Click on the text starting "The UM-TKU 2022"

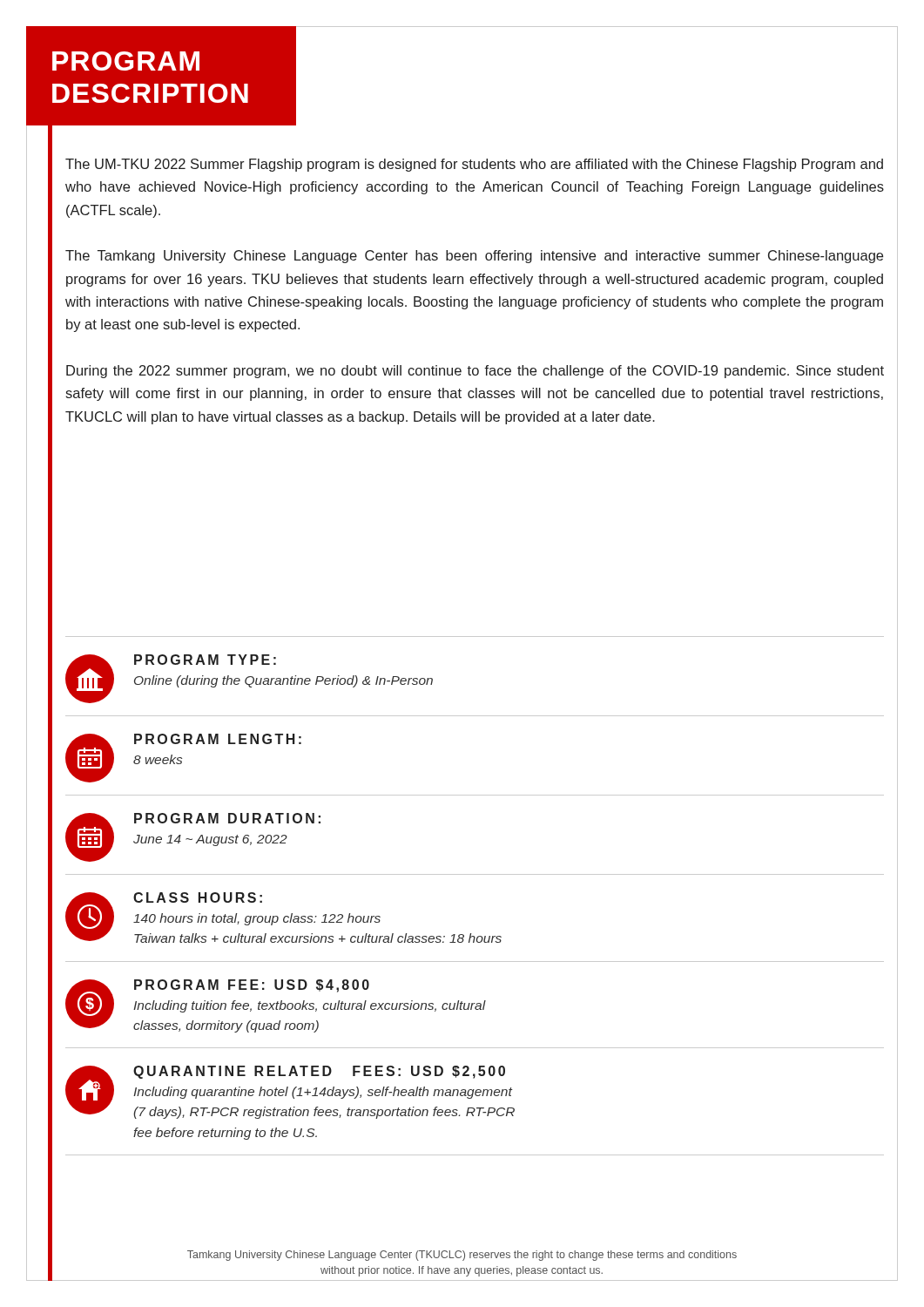pos(475,187)
